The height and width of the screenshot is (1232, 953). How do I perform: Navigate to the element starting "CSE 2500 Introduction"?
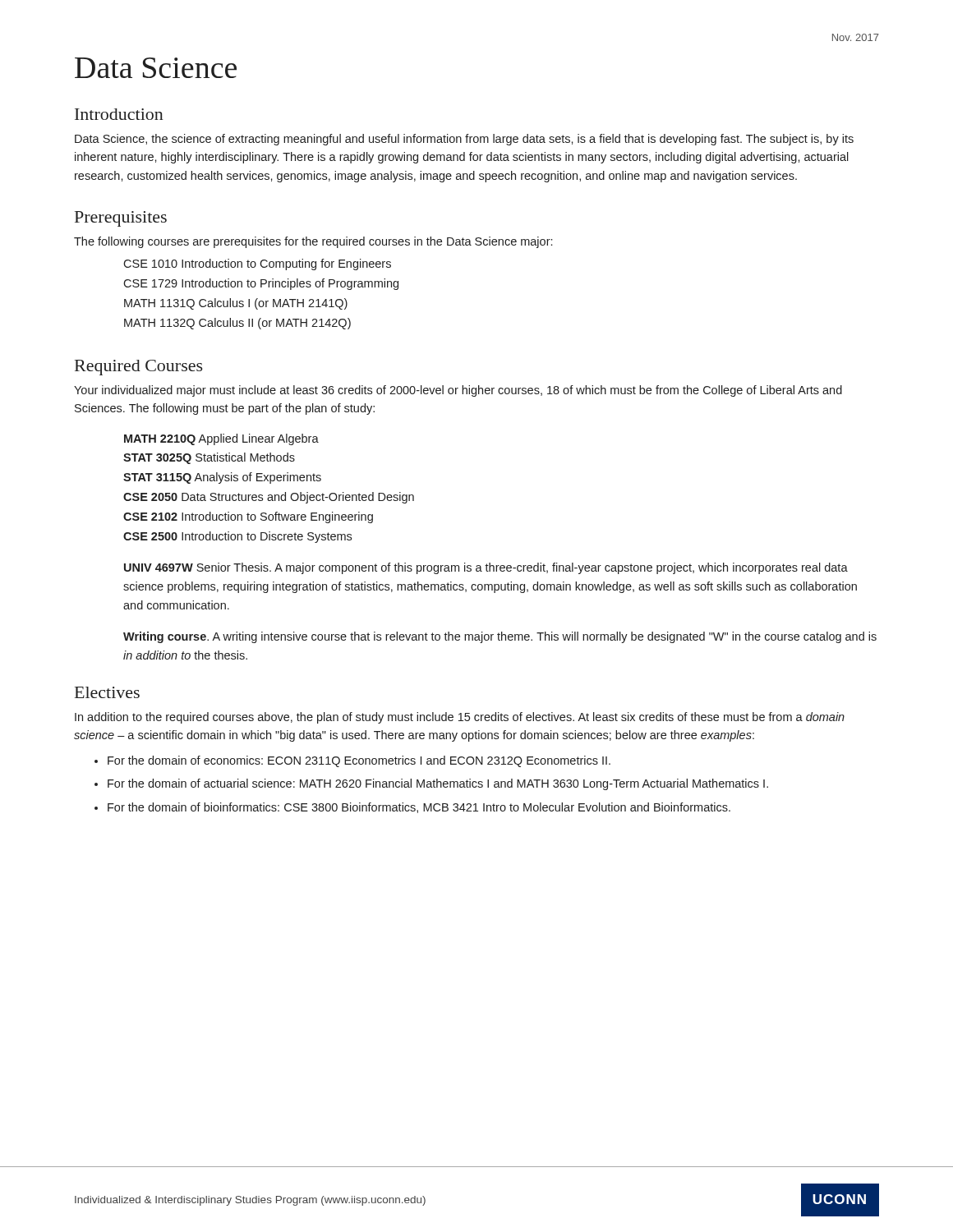tap(238, 536)
